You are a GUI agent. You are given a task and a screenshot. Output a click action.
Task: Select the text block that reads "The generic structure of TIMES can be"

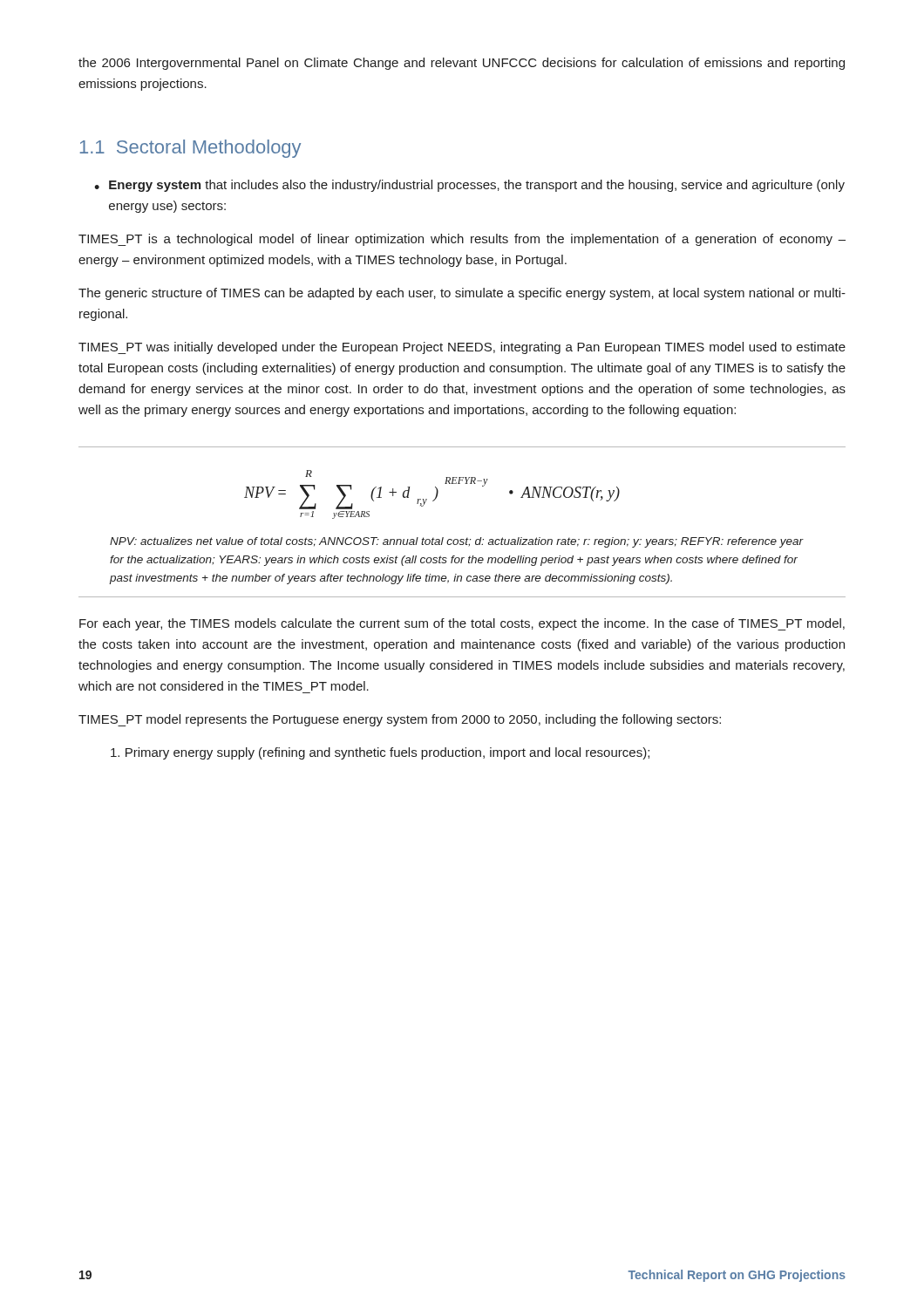[x=462, y=303]
